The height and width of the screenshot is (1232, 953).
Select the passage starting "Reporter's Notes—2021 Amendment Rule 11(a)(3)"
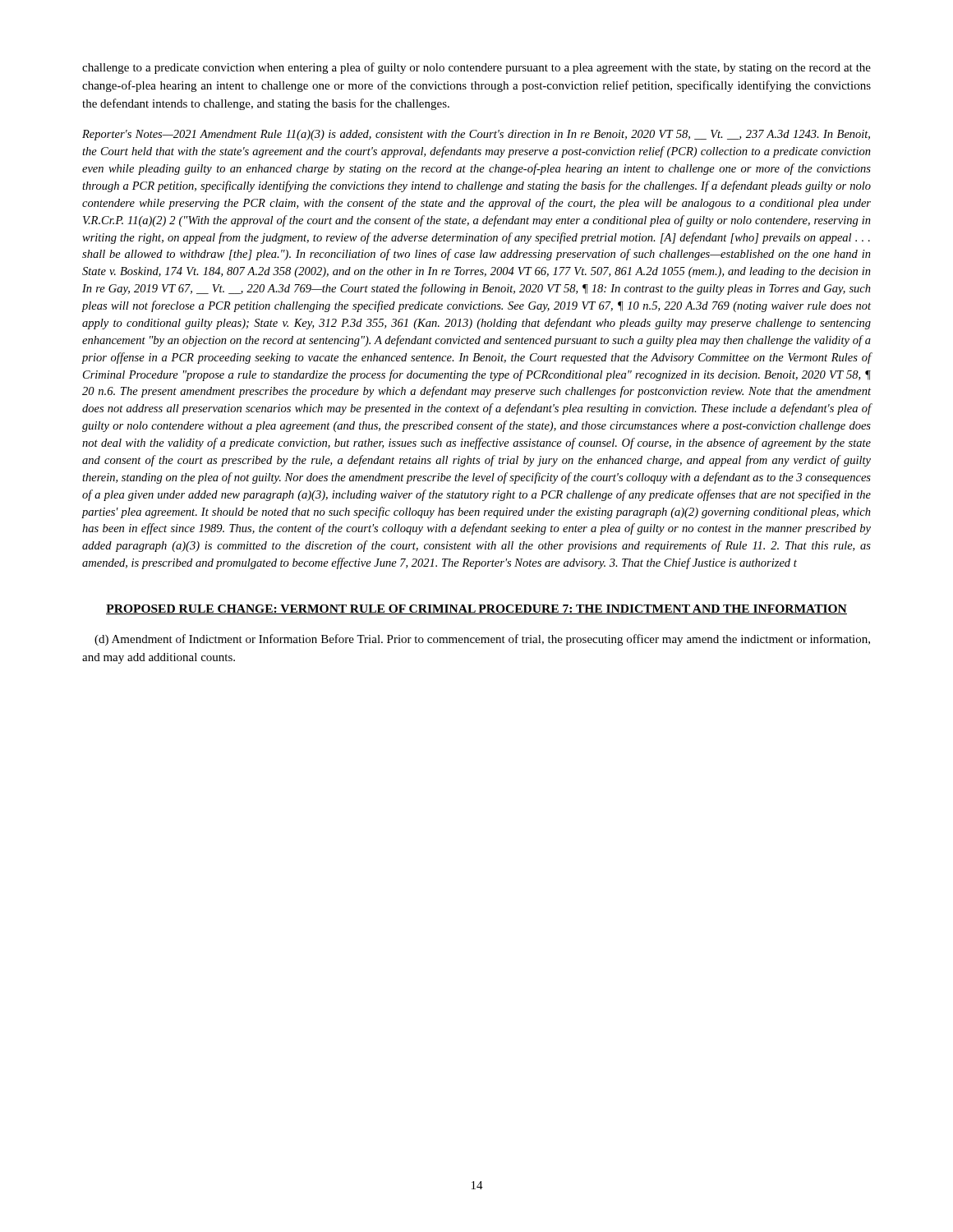pyautogui.click(x=476, y=348)
